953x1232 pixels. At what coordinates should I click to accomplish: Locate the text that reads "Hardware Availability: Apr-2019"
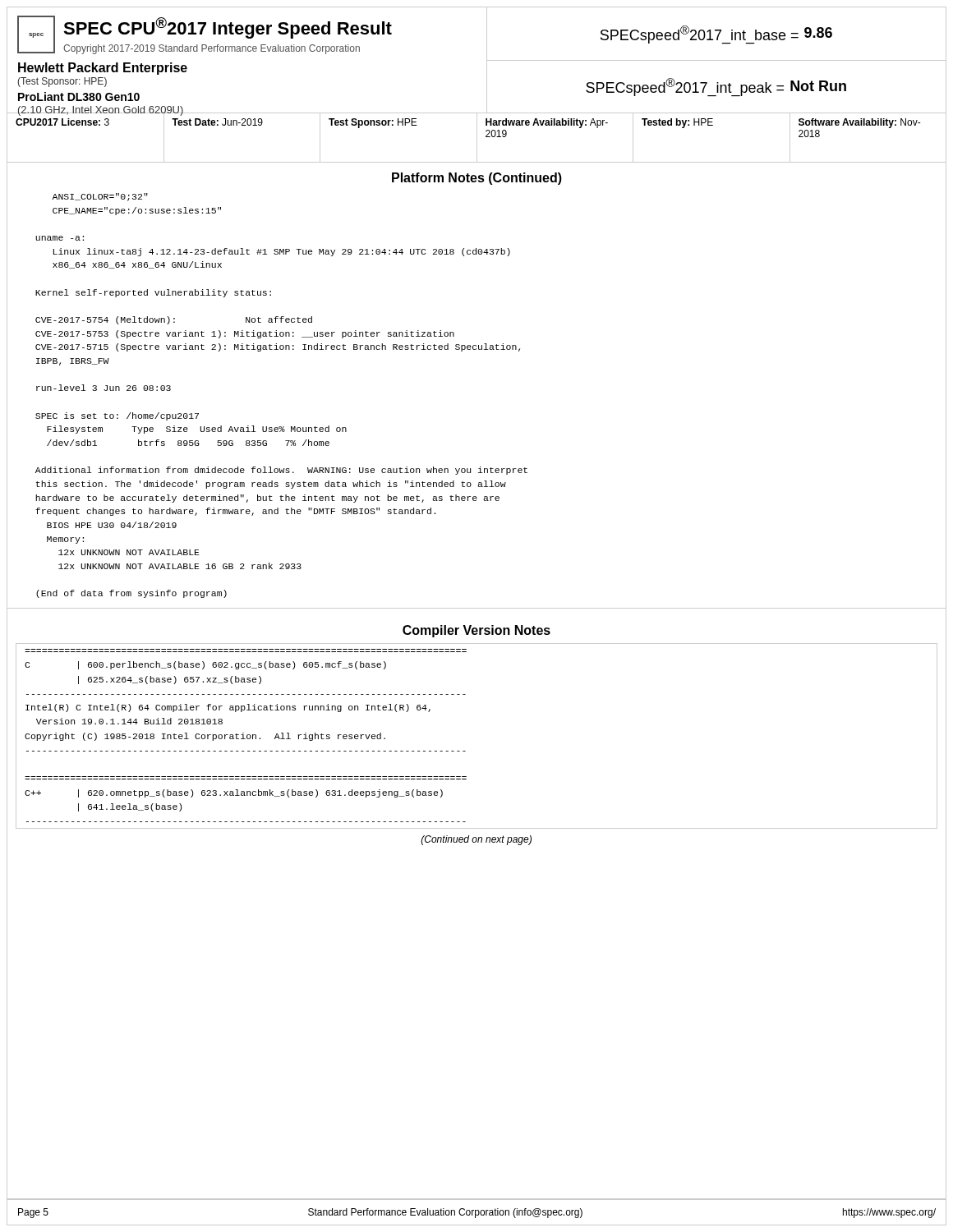[547, 128]
